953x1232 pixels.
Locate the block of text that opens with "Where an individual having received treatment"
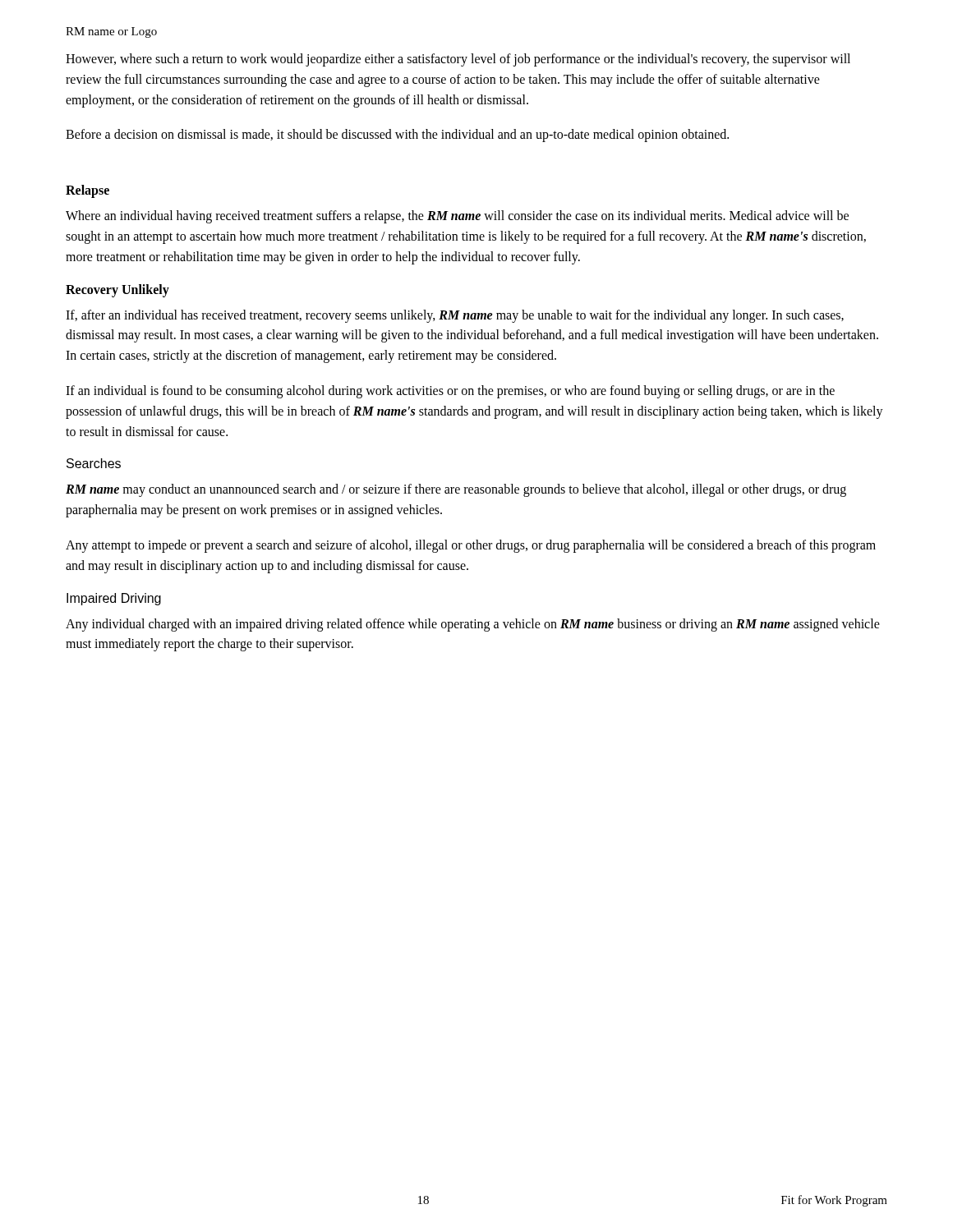pos(476,237)
